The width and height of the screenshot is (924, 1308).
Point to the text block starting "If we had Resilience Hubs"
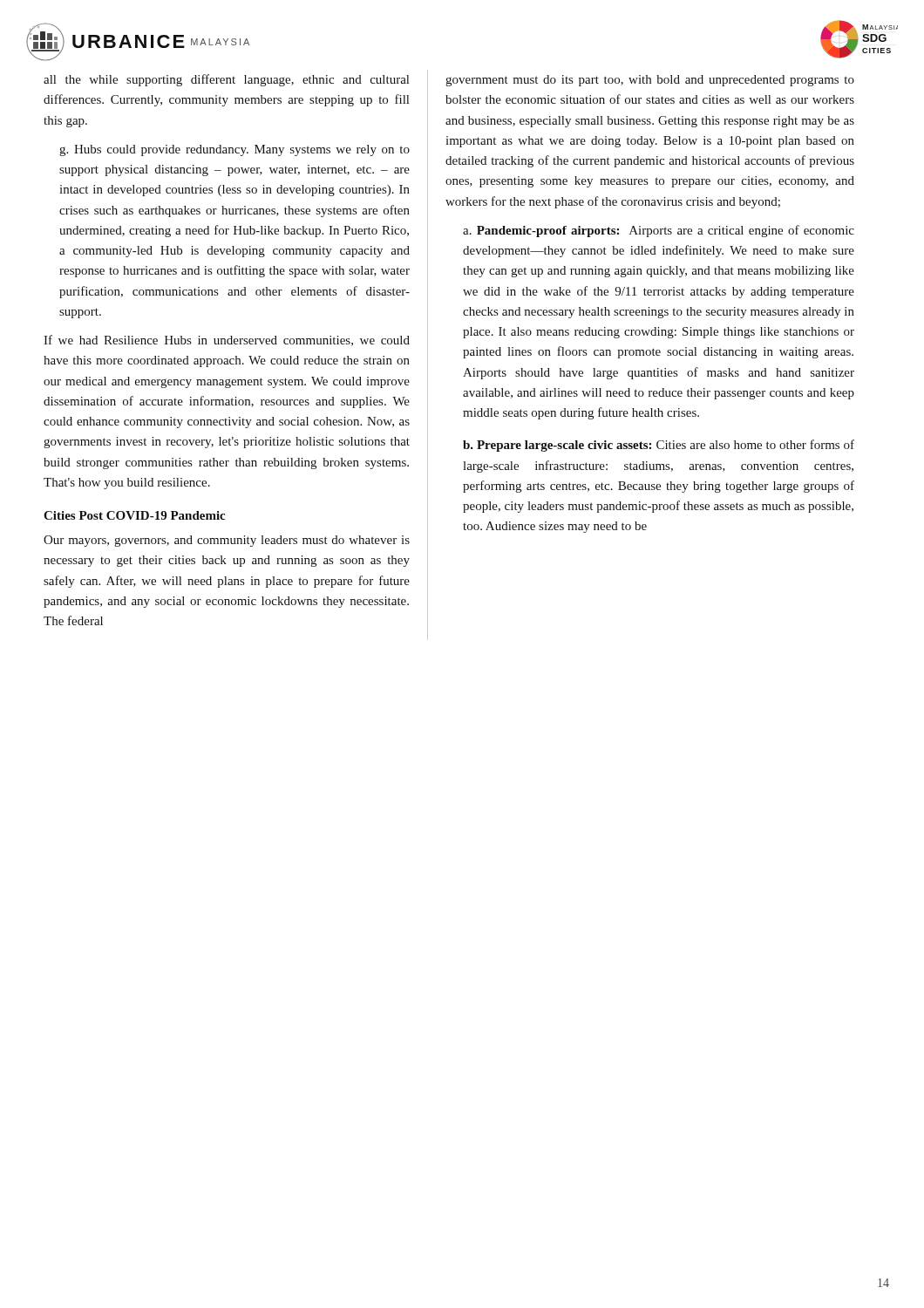(x=227, y=411)
